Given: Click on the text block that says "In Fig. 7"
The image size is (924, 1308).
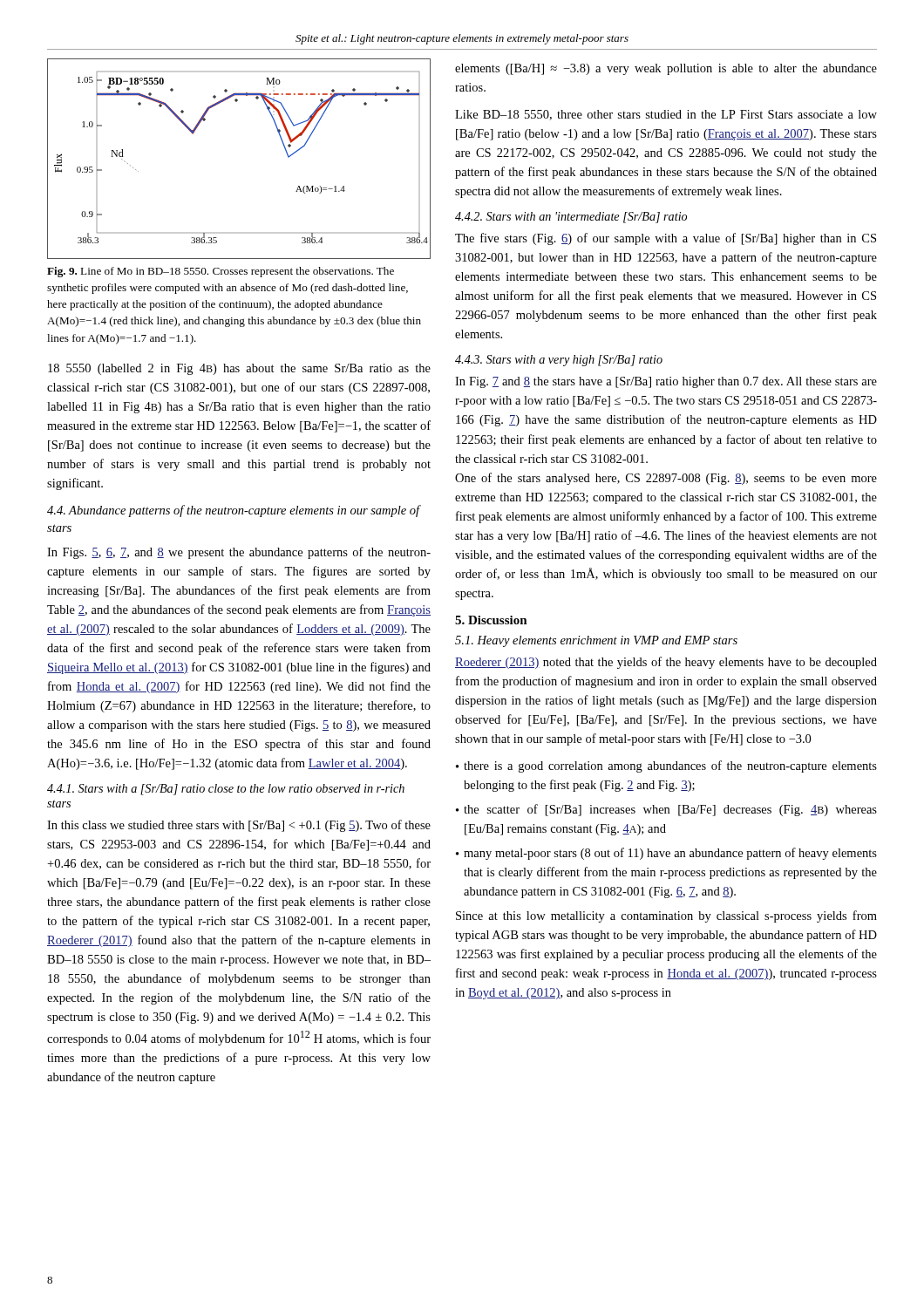Looking at the screenshot, I should [x=666, y=487].
